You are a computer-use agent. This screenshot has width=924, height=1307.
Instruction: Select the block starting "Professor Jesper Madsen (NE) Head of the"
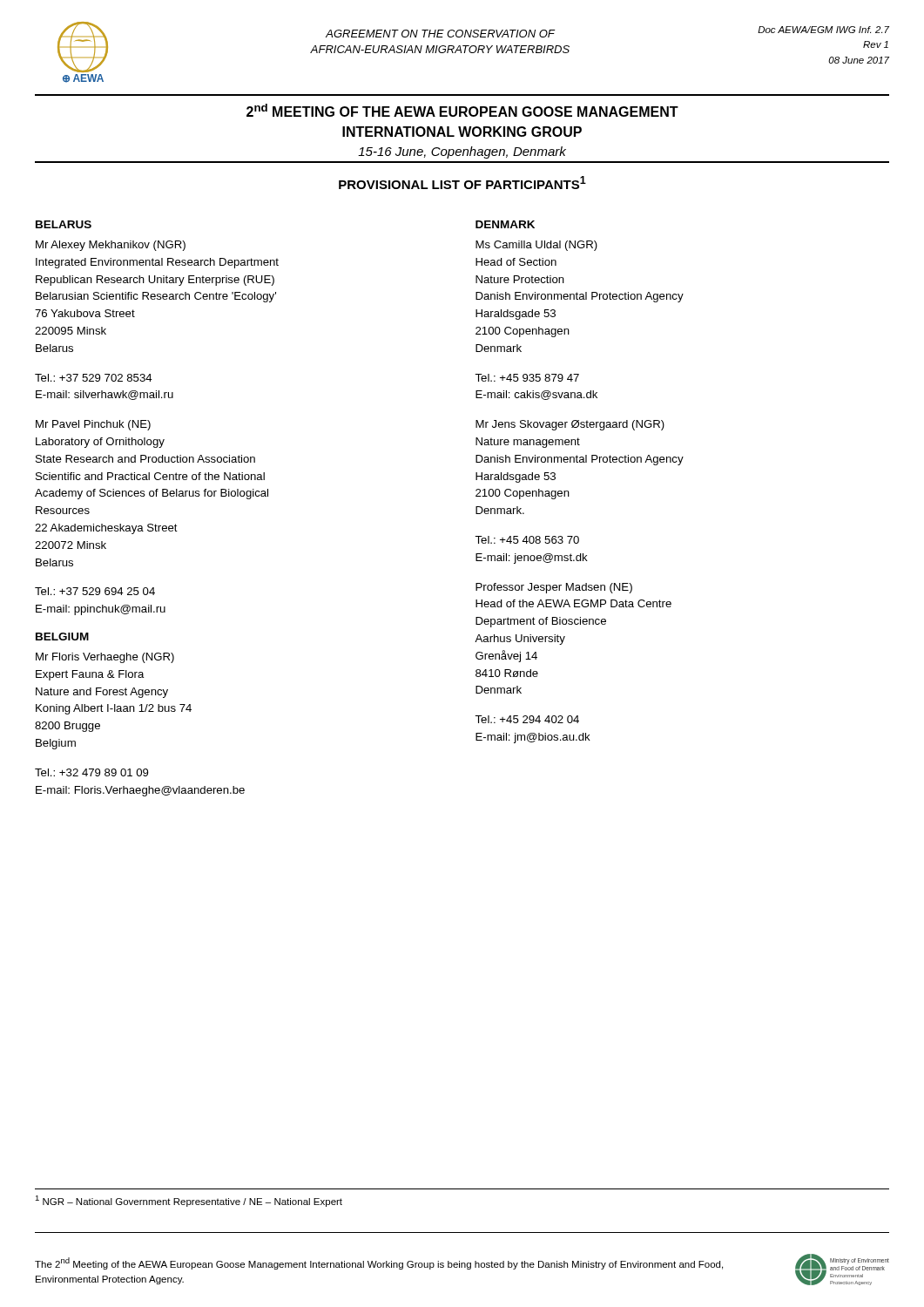(x=554, y=588)
